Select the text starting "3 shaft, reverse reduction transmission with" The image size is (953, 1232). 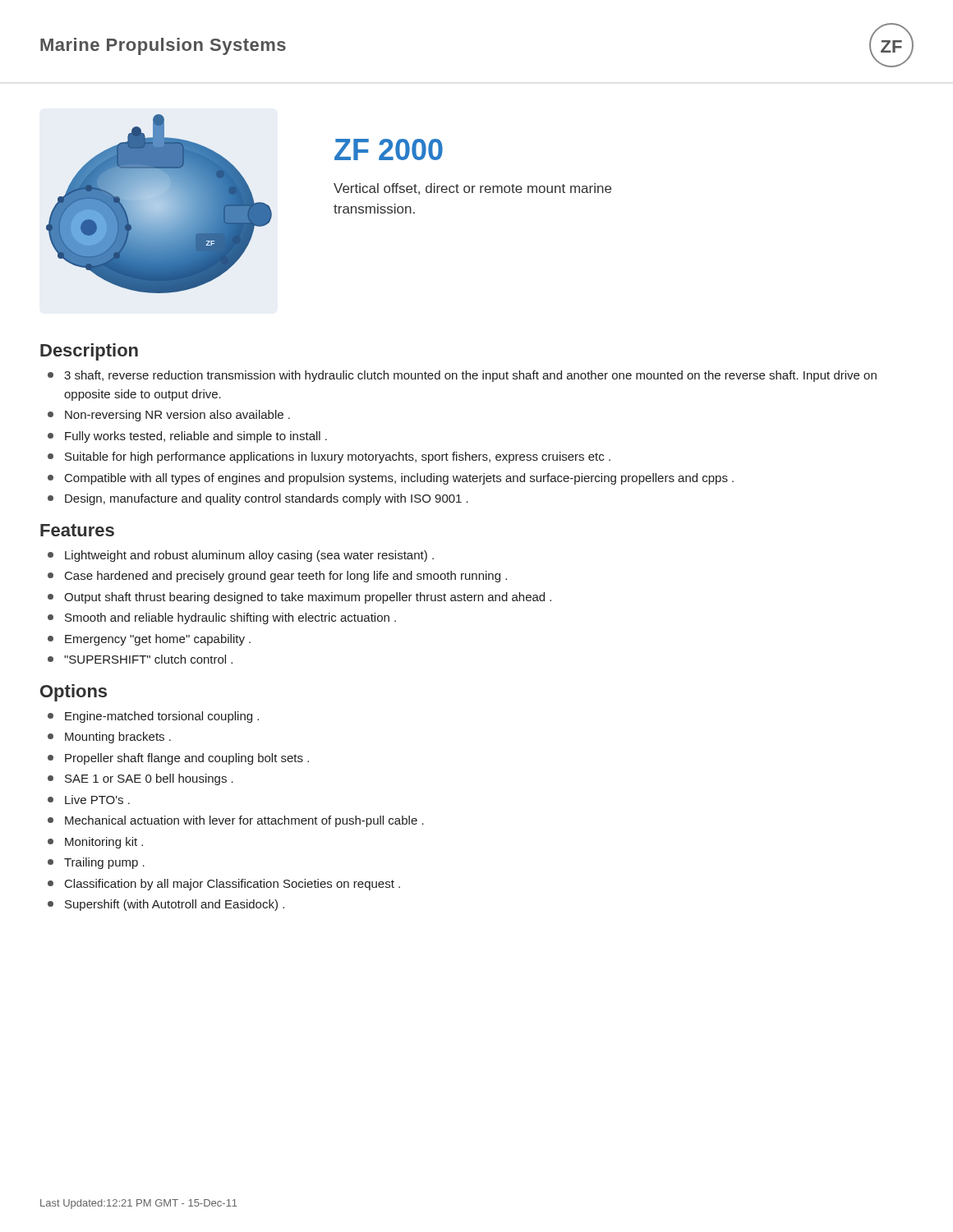pyautogui.click(x=471, y=384)
